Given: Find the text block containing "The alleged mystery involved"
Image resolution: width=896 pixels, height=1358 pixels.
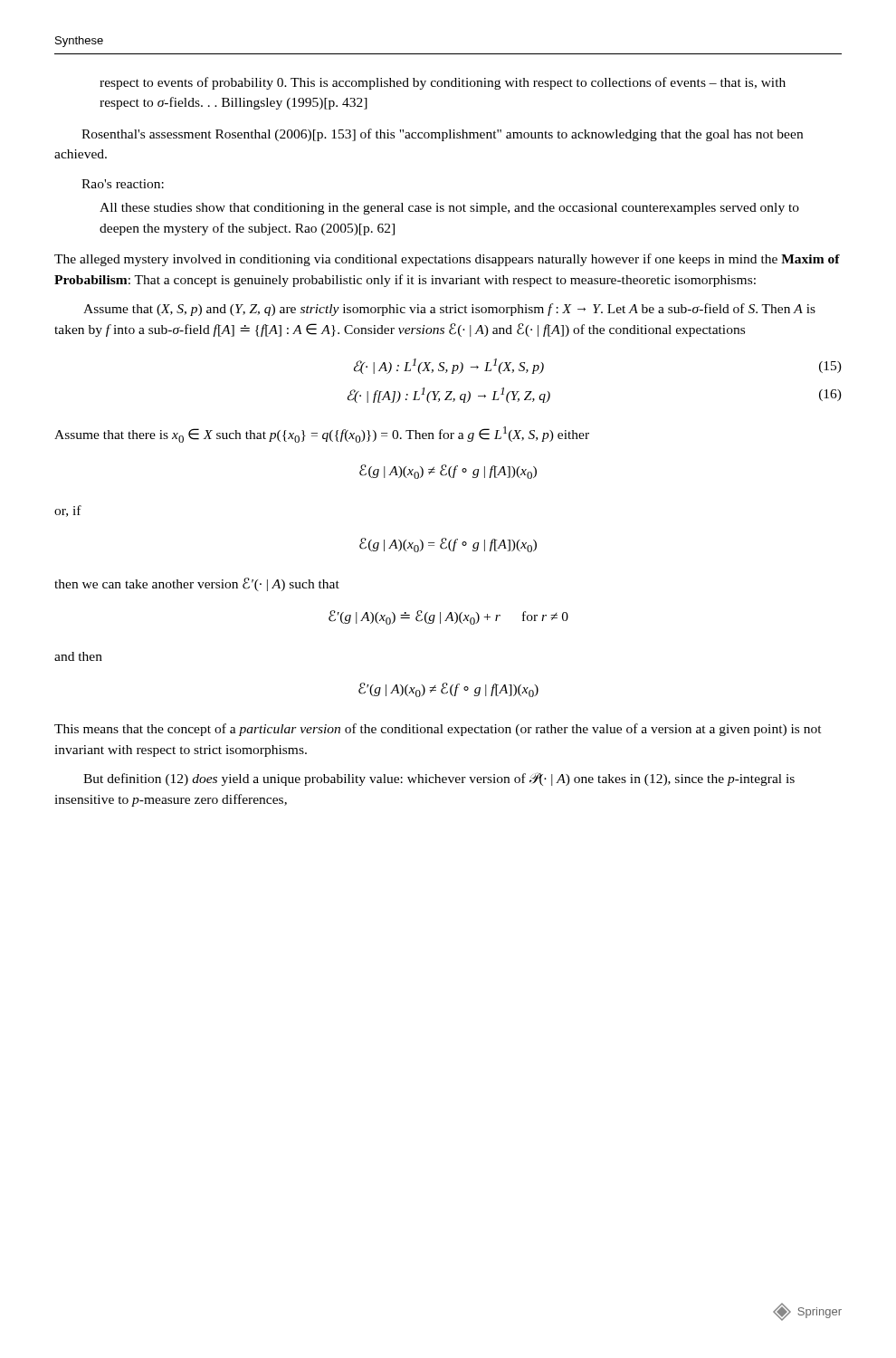Looking at the screenshot, I should pyautogui.click(x=447, y=269).
